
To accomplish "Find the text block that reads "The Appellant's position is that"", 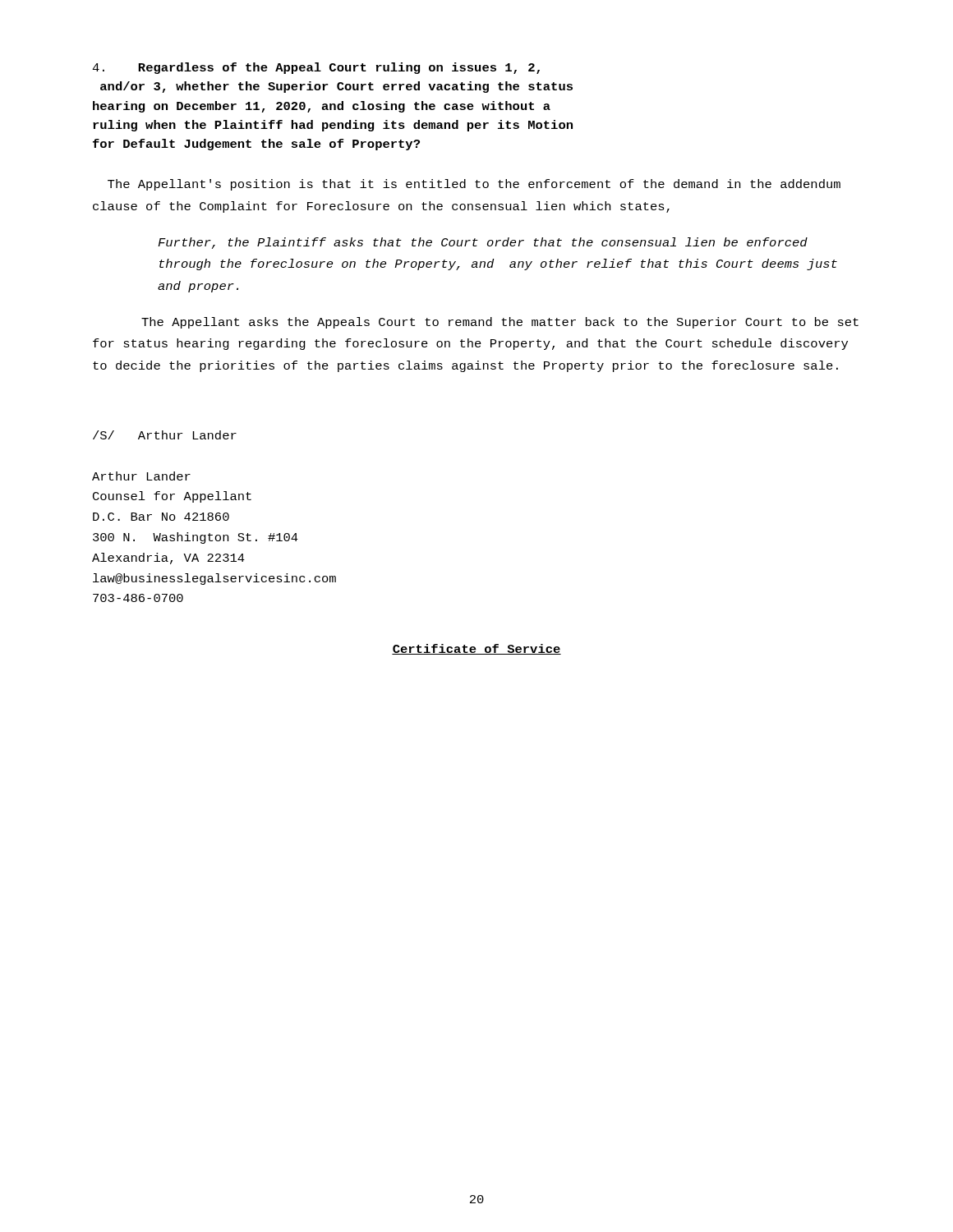I will tap(466, 196).
